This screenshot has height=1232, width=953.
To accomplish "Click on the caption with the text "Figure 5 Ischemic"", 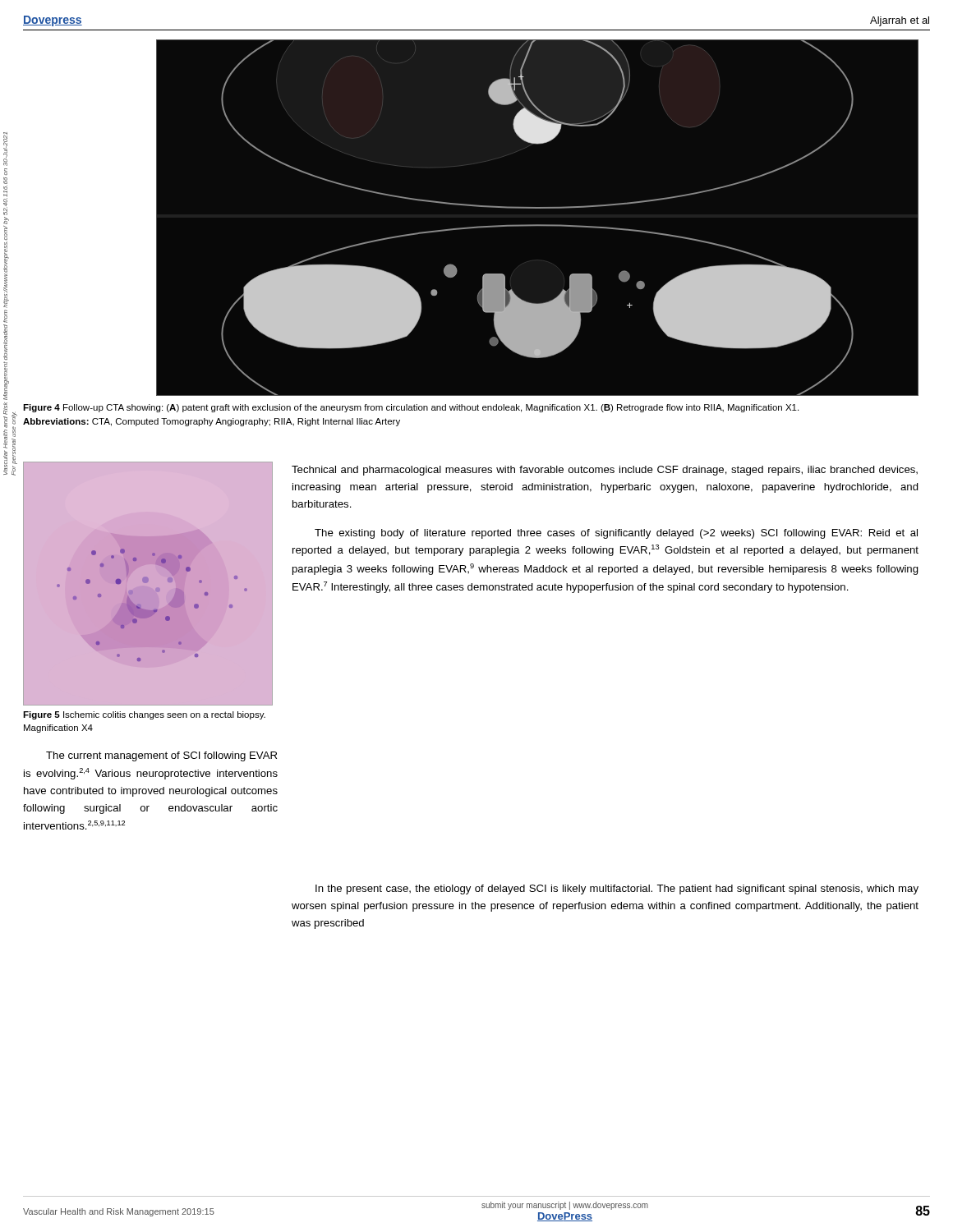I will (x=144, y=721).
